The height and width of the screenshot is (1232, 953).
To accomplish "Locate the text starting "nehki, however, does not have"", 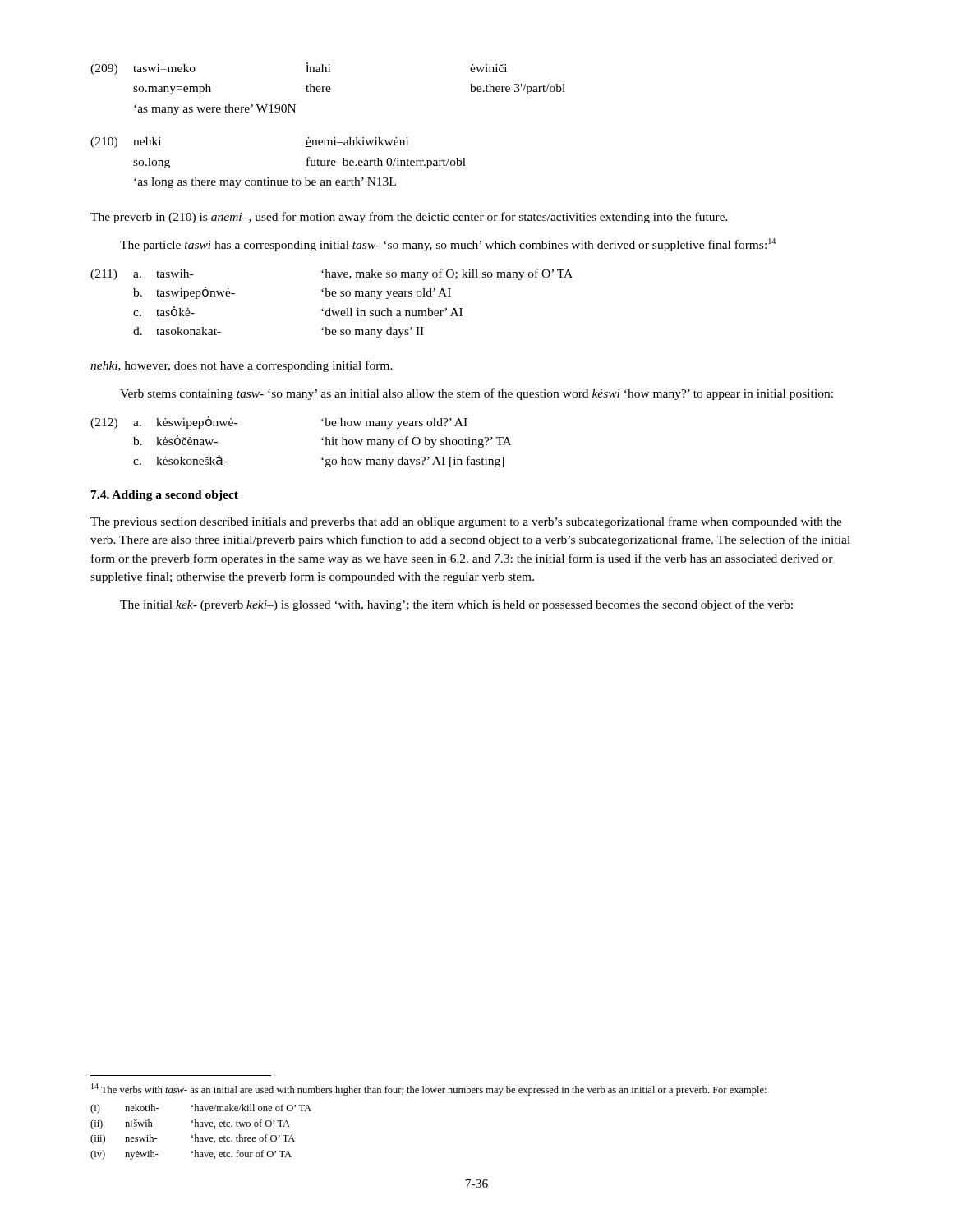I will (242, 365).
